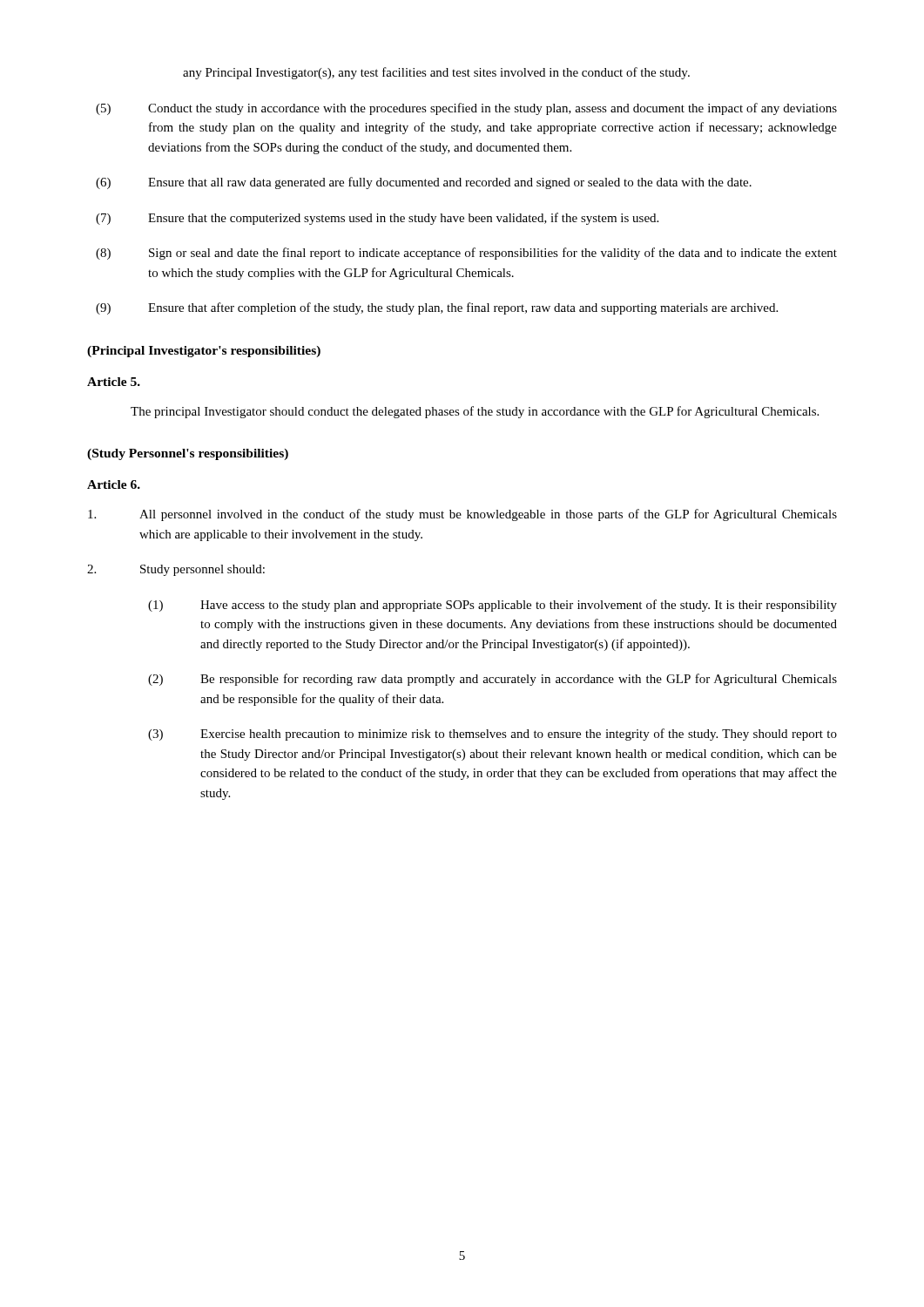This screenshot has height=1307, width=924.
Task: Find the text starting "The principal Investigator should"
Action: click(475, 411)
